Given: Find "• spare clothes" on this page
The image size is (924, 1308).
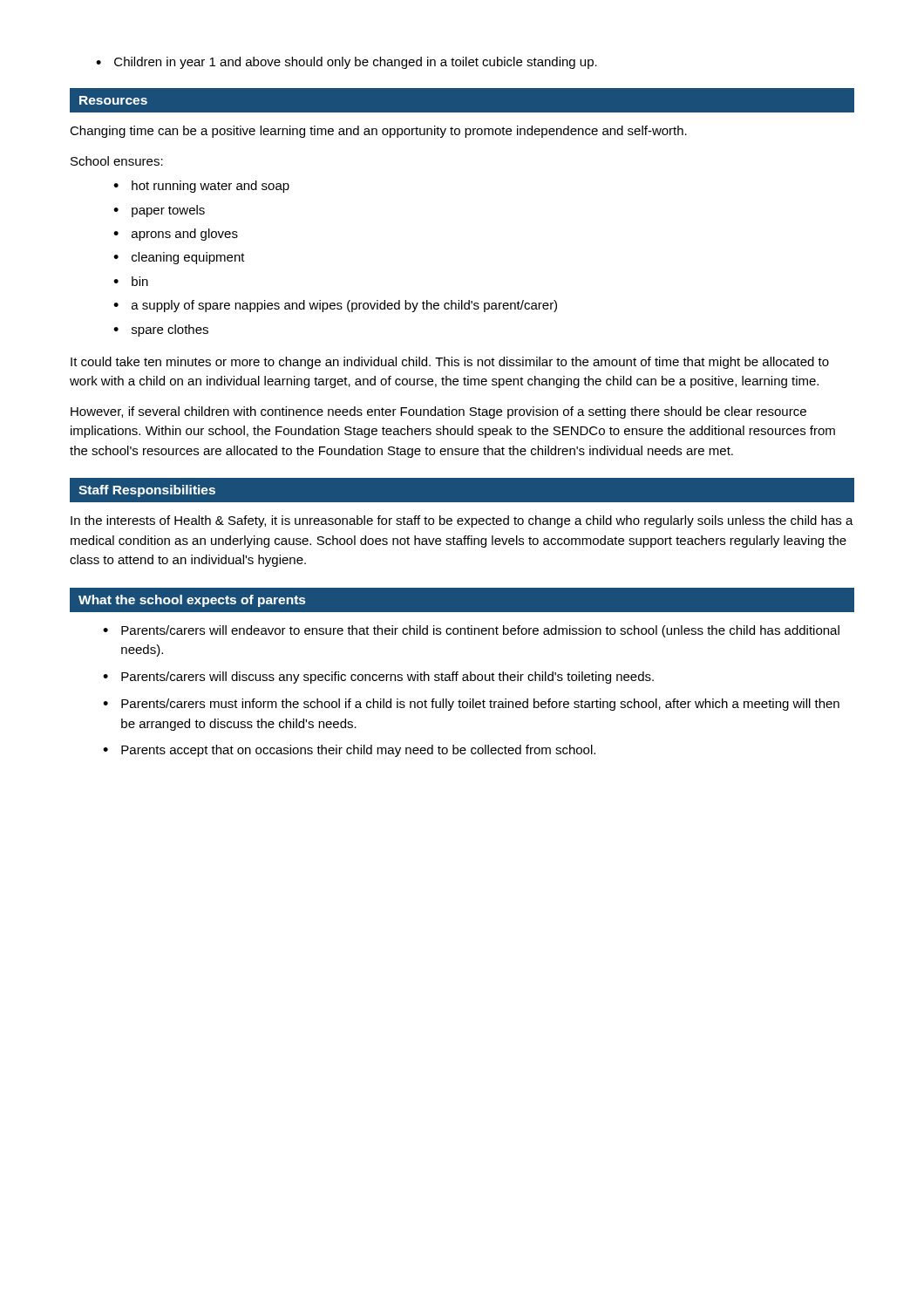Looking at the screenshot, I should [x=161, y=330].
